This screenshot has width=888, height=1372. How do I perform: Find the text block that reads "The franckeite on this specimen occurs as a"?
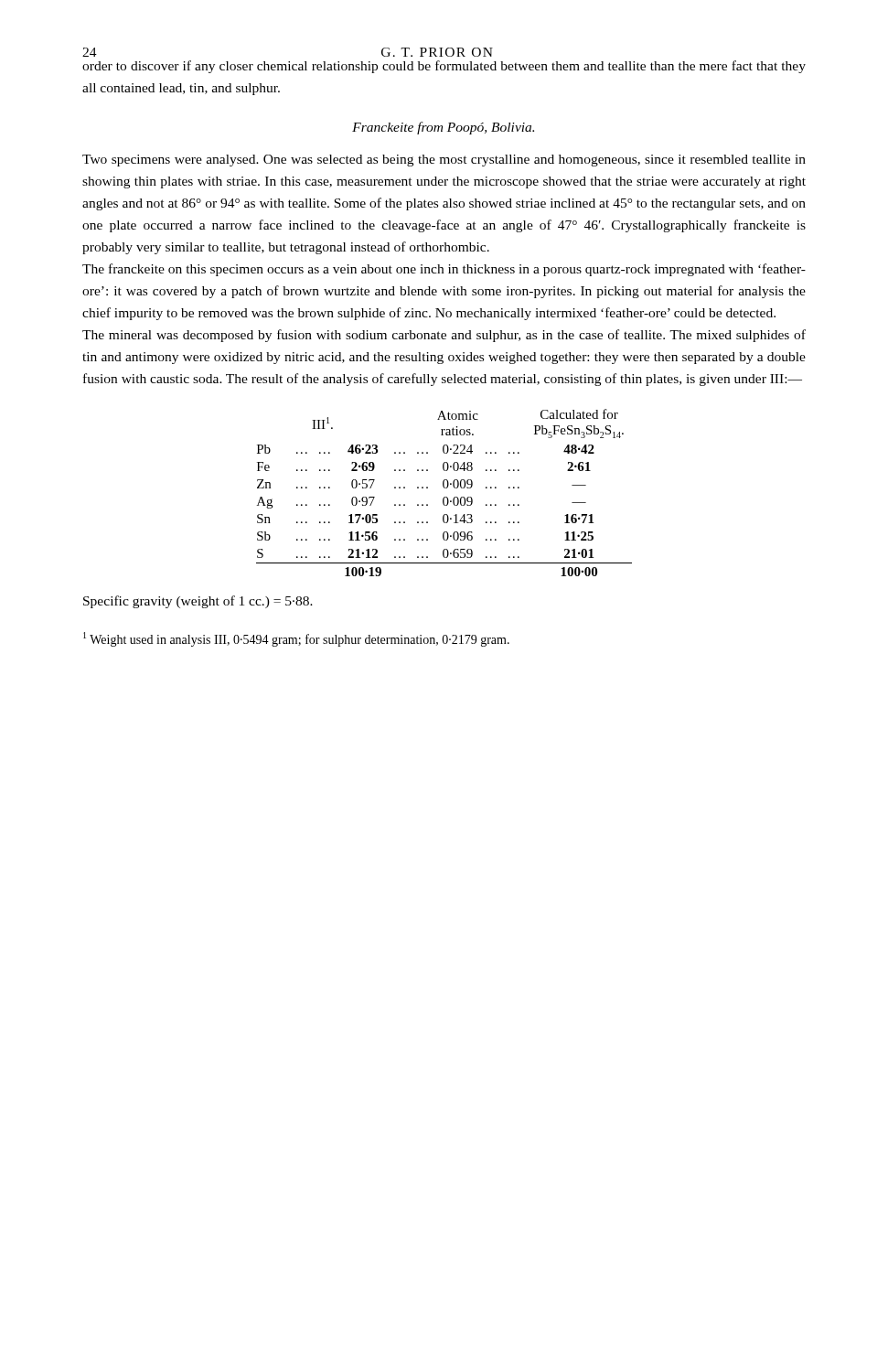pyautogui.click(x=444, y=291)
